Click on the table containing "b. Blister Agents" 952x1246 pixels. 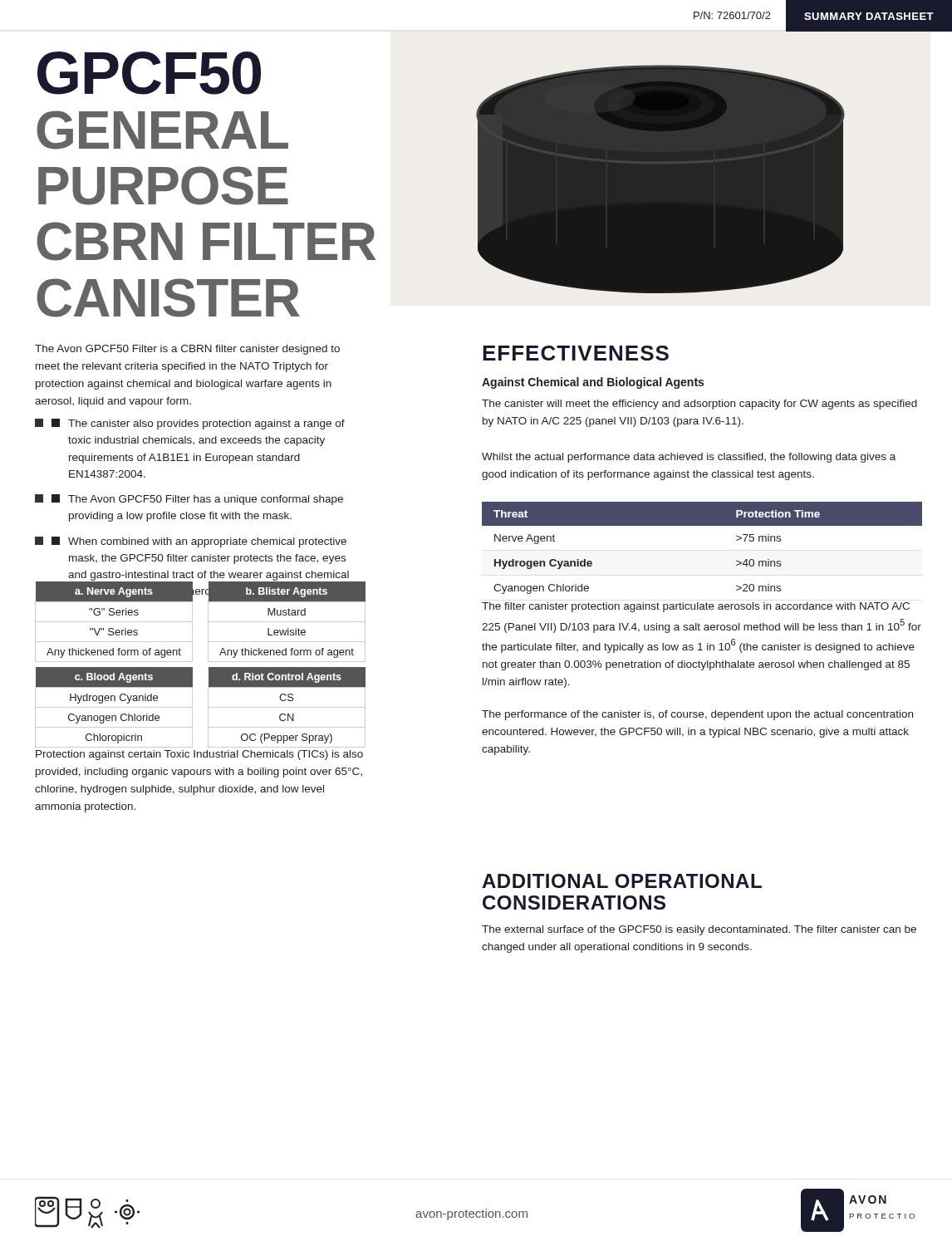pyautogui.click(x=287, y=622)
